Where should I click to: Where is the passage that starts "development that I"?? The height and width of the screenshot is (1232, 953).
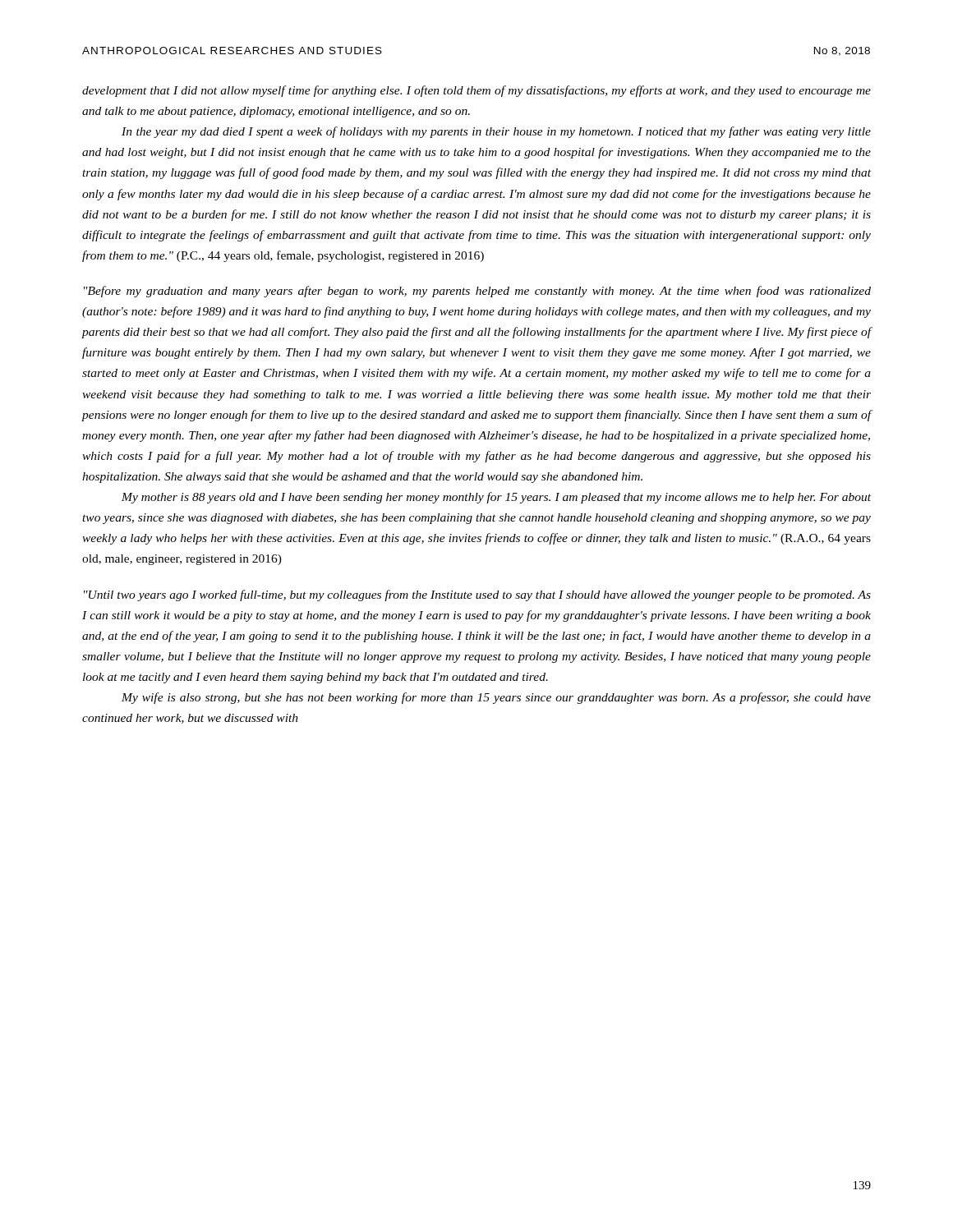coord(476,172)
